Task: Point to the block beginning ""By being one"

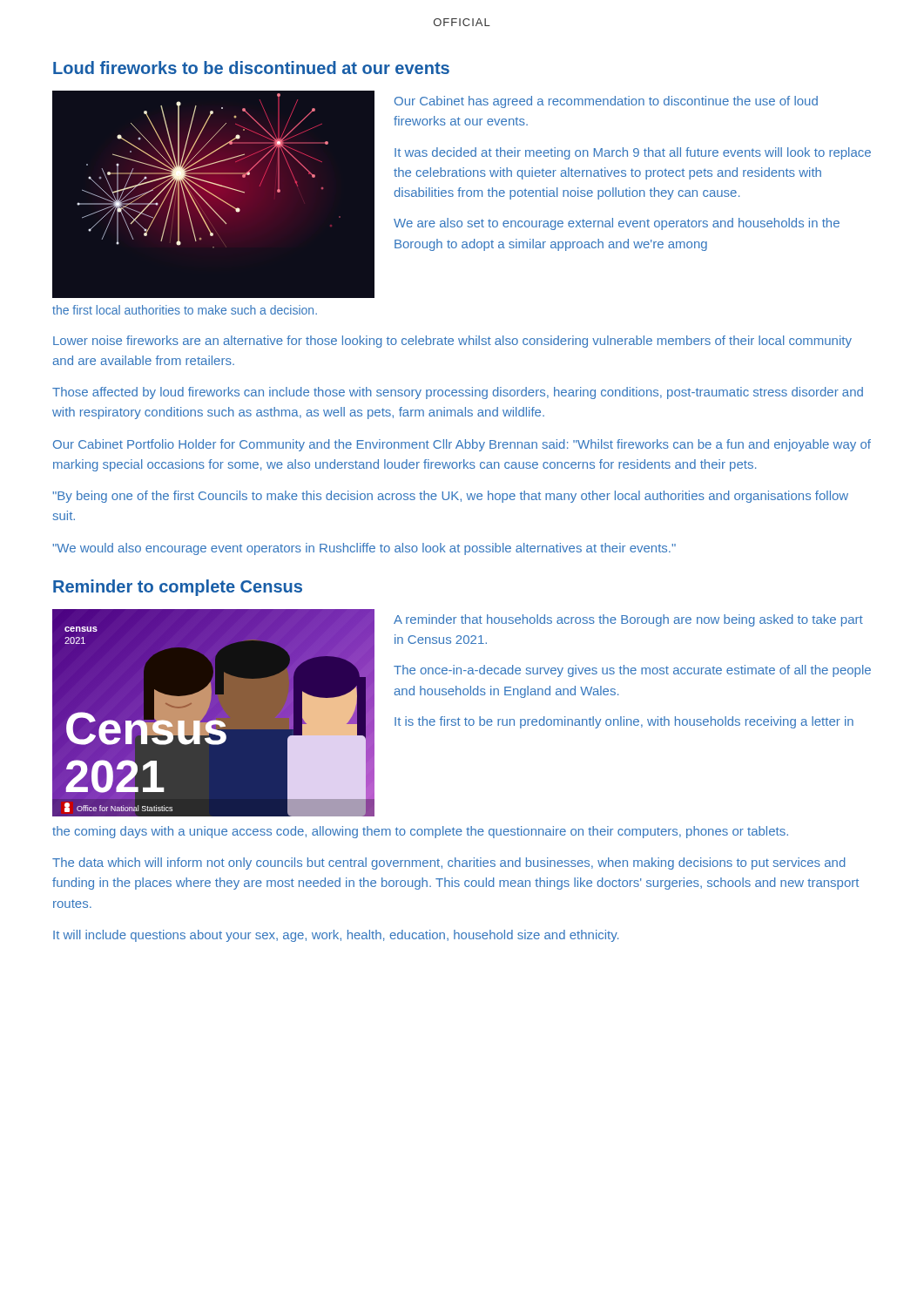Action: click(x=450, y=506)
